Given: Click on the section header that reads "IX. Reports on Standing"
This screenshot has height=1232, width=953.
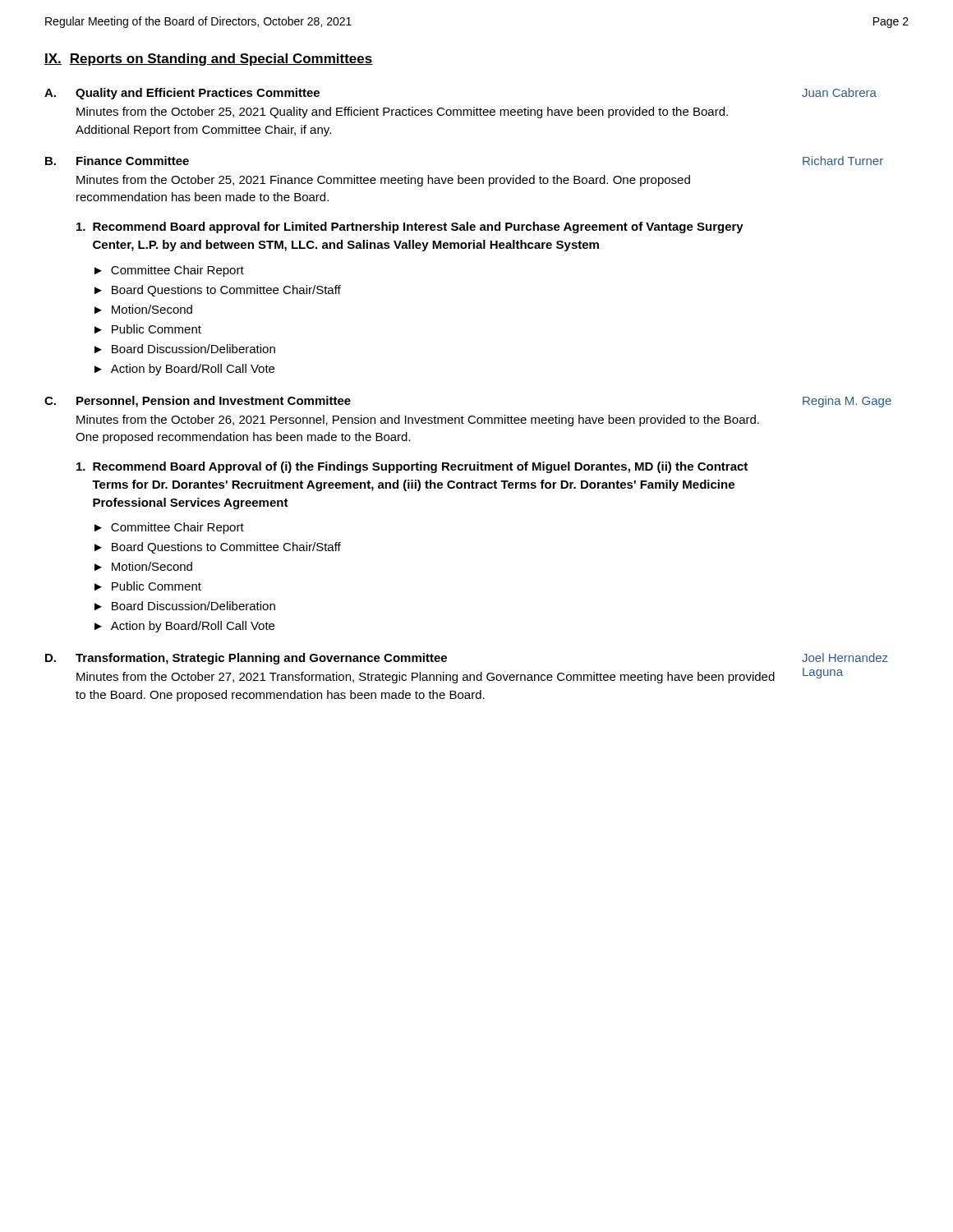Looking at the screenshot, I should point(208,59).
